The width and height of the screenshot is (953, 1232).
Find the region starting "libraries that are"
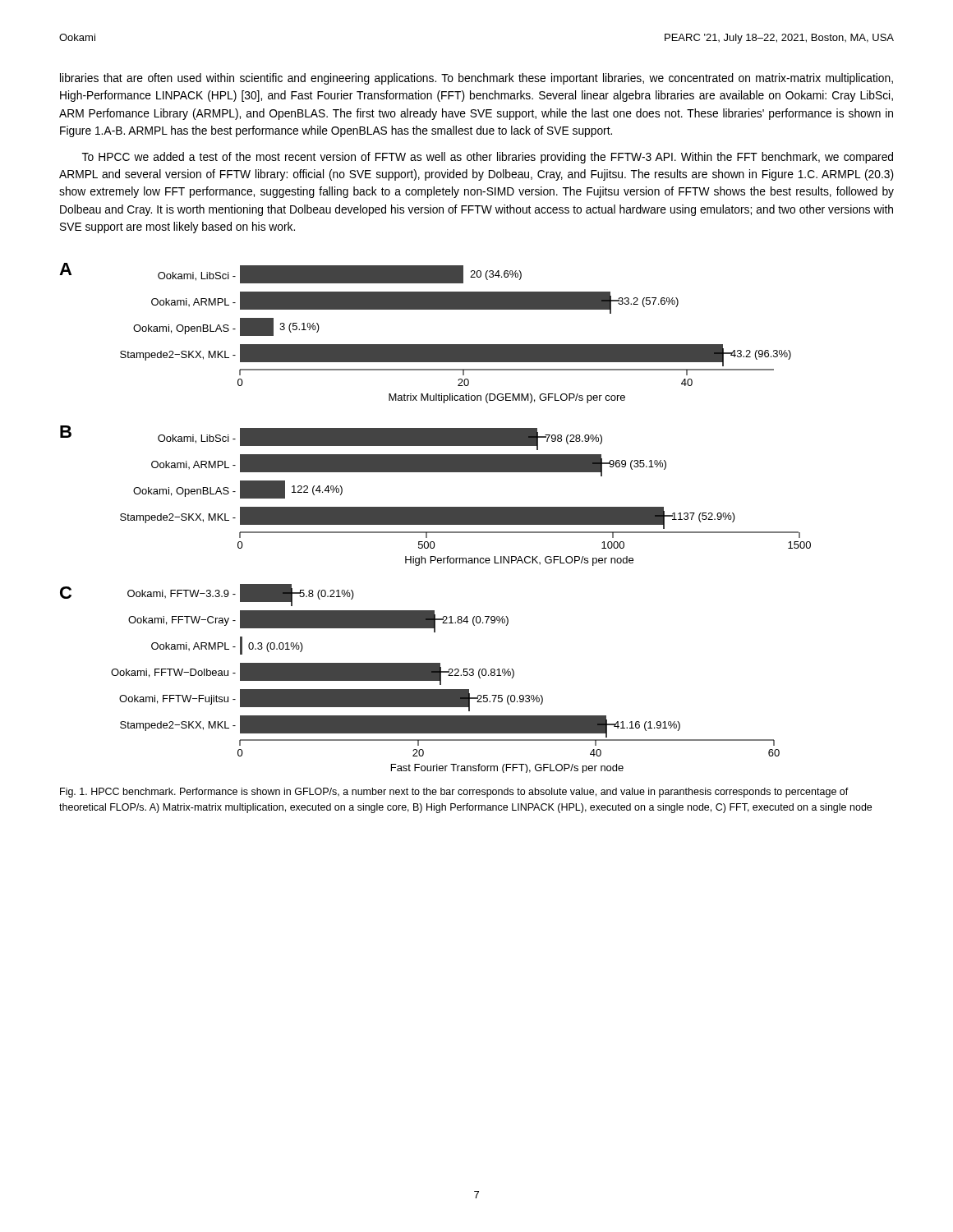click(476, 105)
